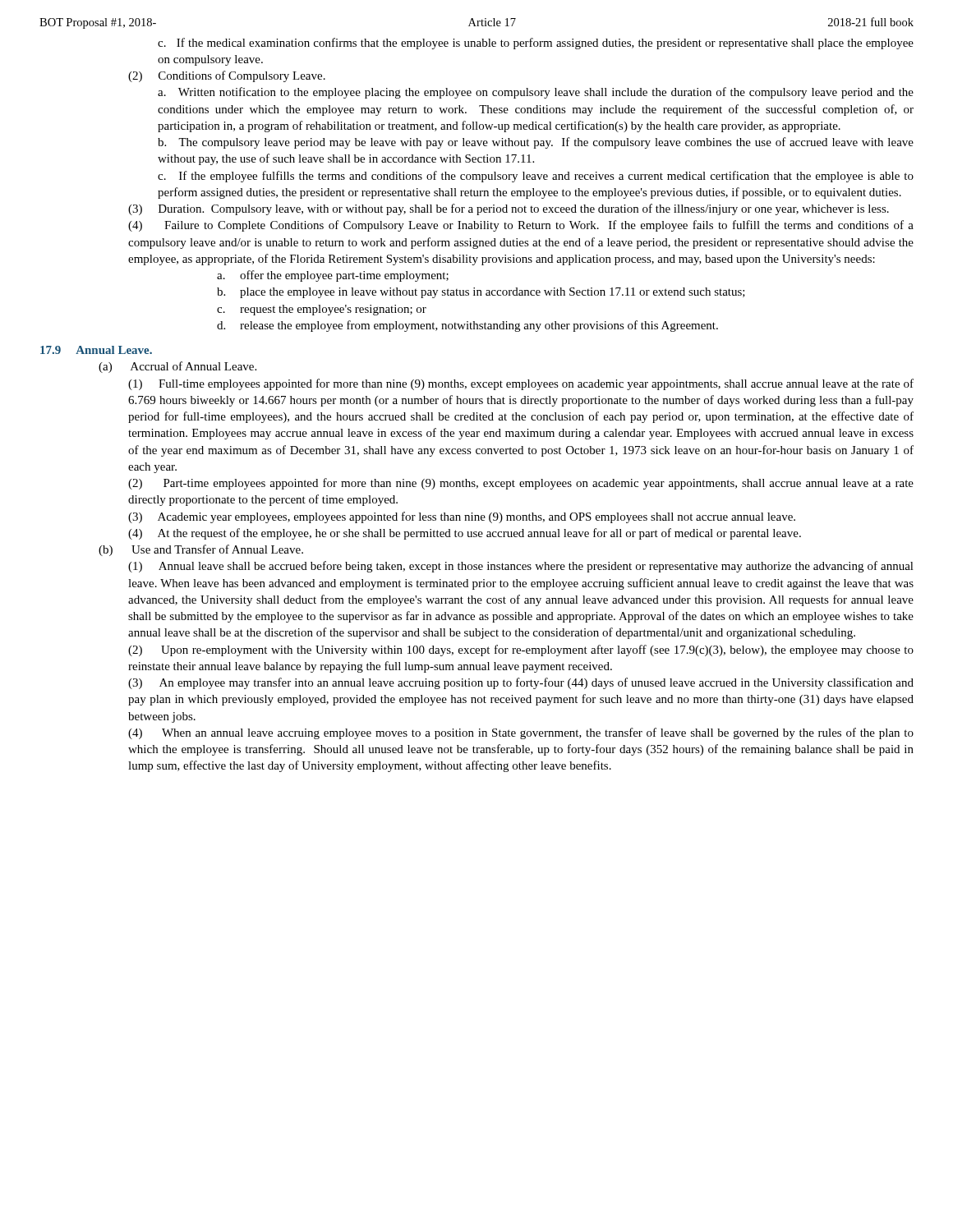Click on the text block containing "b. The compulsory"

coord(536,150)
